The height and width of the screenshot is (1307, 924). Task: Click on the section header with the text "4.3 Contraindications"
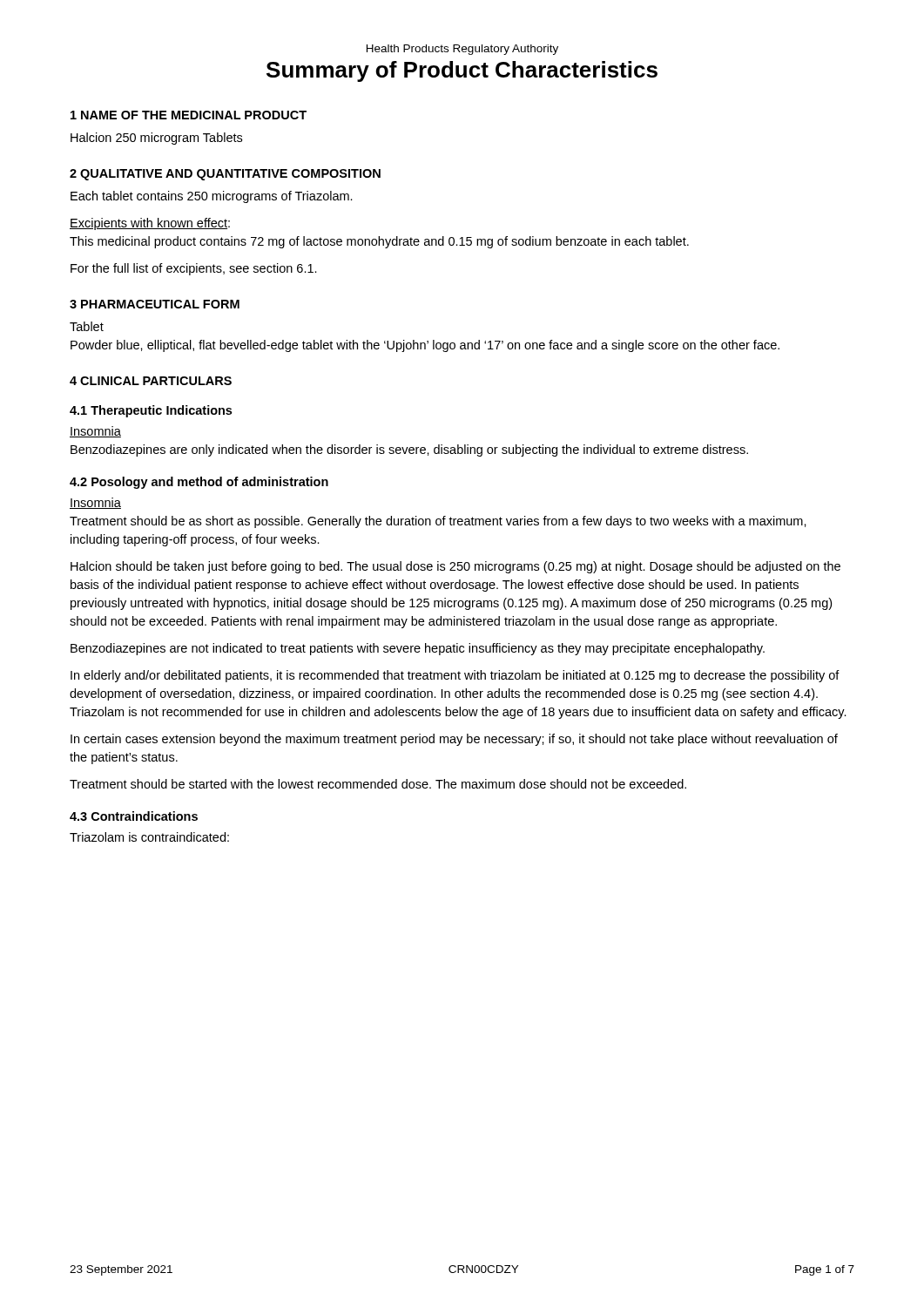(x=134, y=817)
